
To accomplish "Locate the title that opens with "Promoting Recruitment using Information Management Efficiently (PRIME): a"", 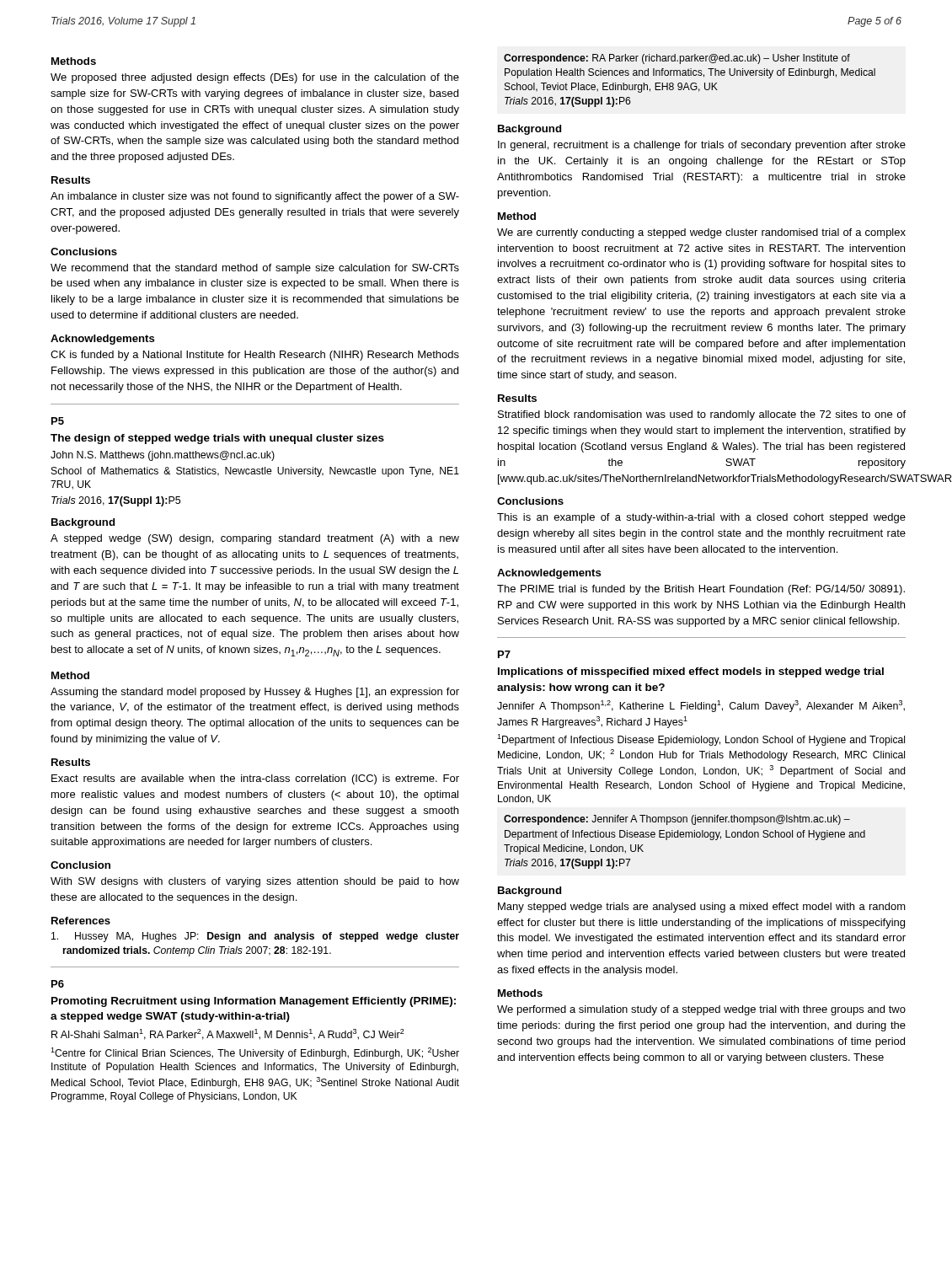I will tap(254, 1008).
